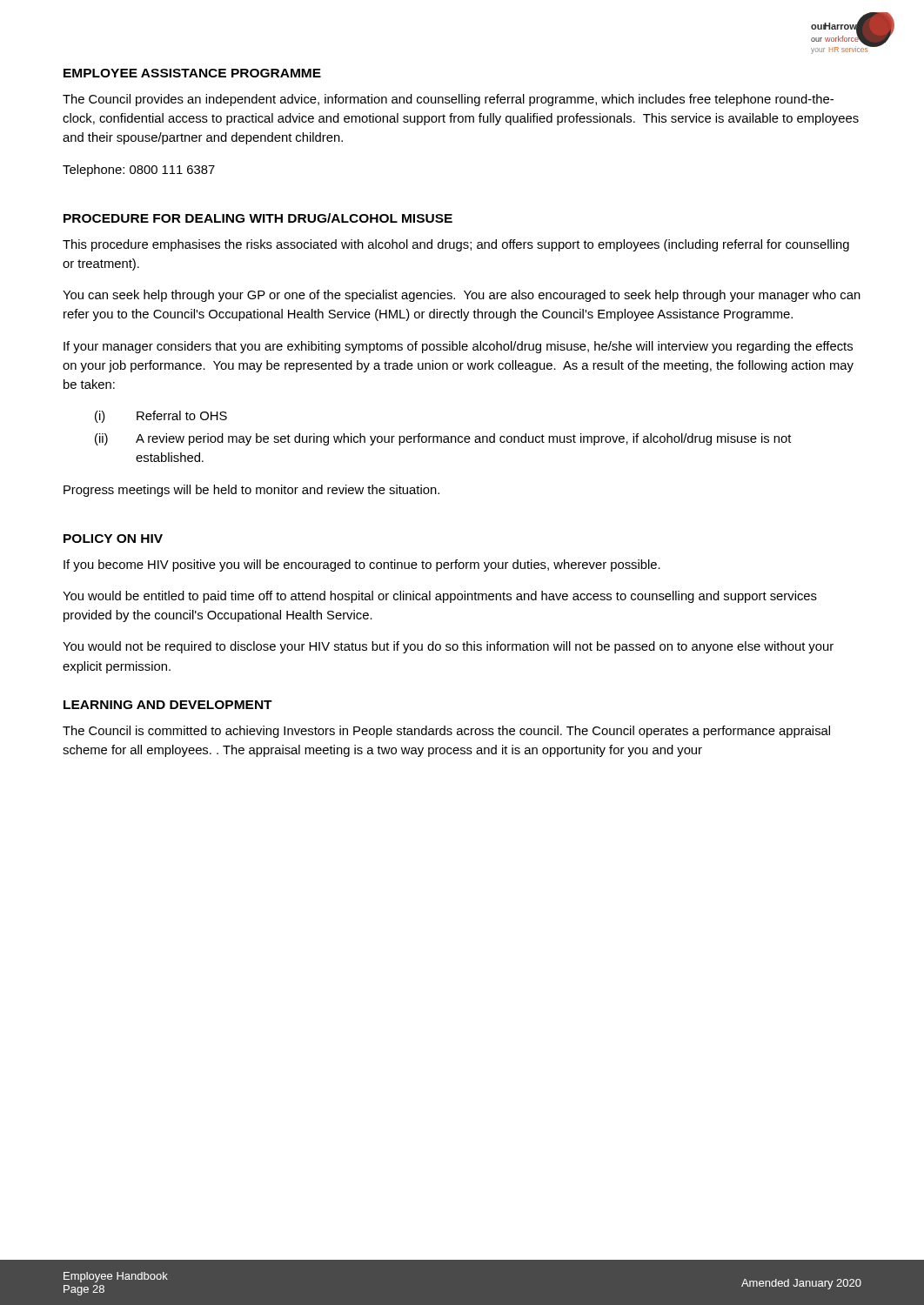
Task: Locate the section header that reads "LEARNING AND DEVELOPMENT"
Action: point(167,704)
